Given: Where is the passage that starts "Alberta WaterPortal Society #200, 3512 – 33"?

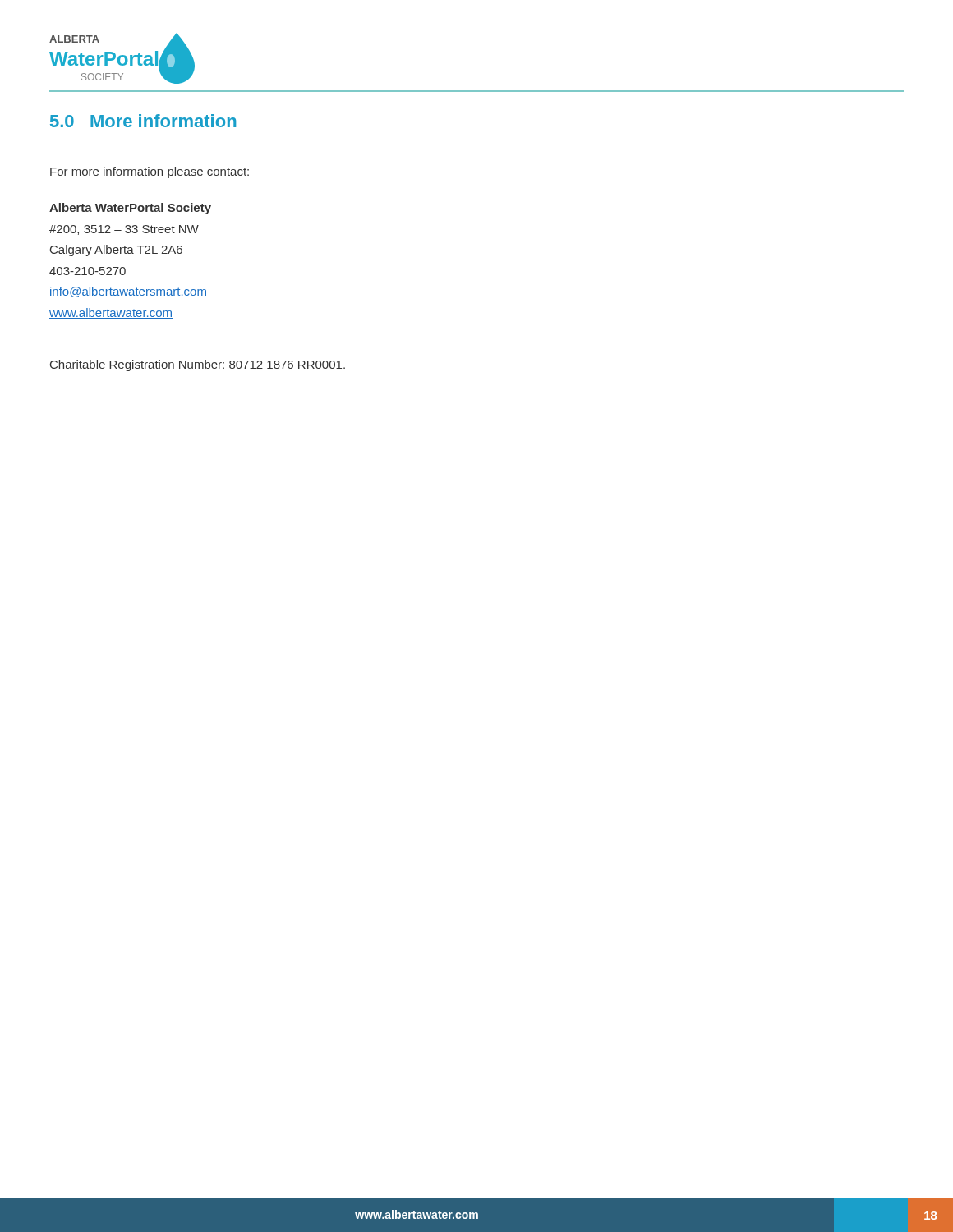Looking at the screenshot, I should (x=130, y=260).
